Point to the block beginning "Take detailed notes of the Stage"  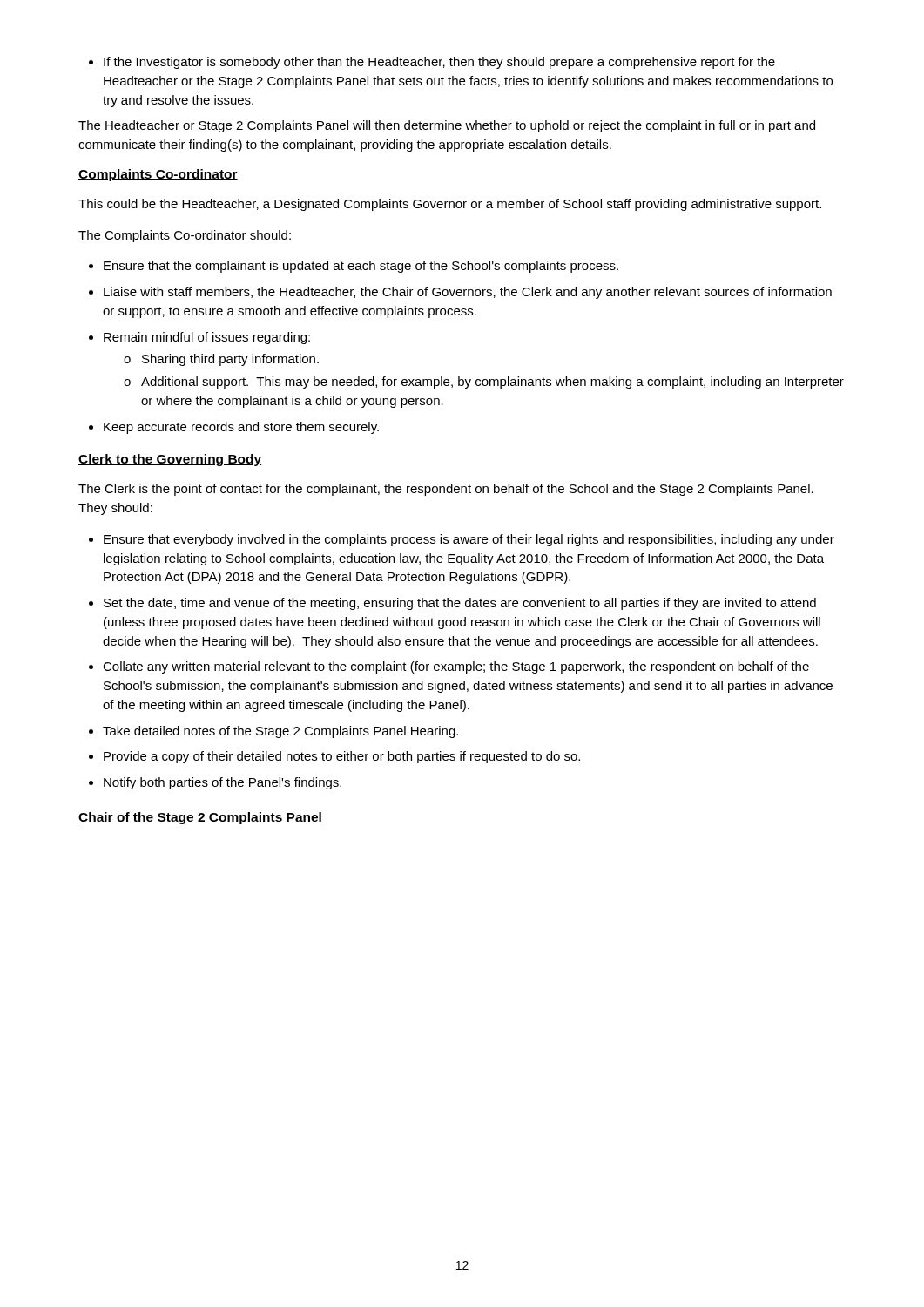coord(462,731)
